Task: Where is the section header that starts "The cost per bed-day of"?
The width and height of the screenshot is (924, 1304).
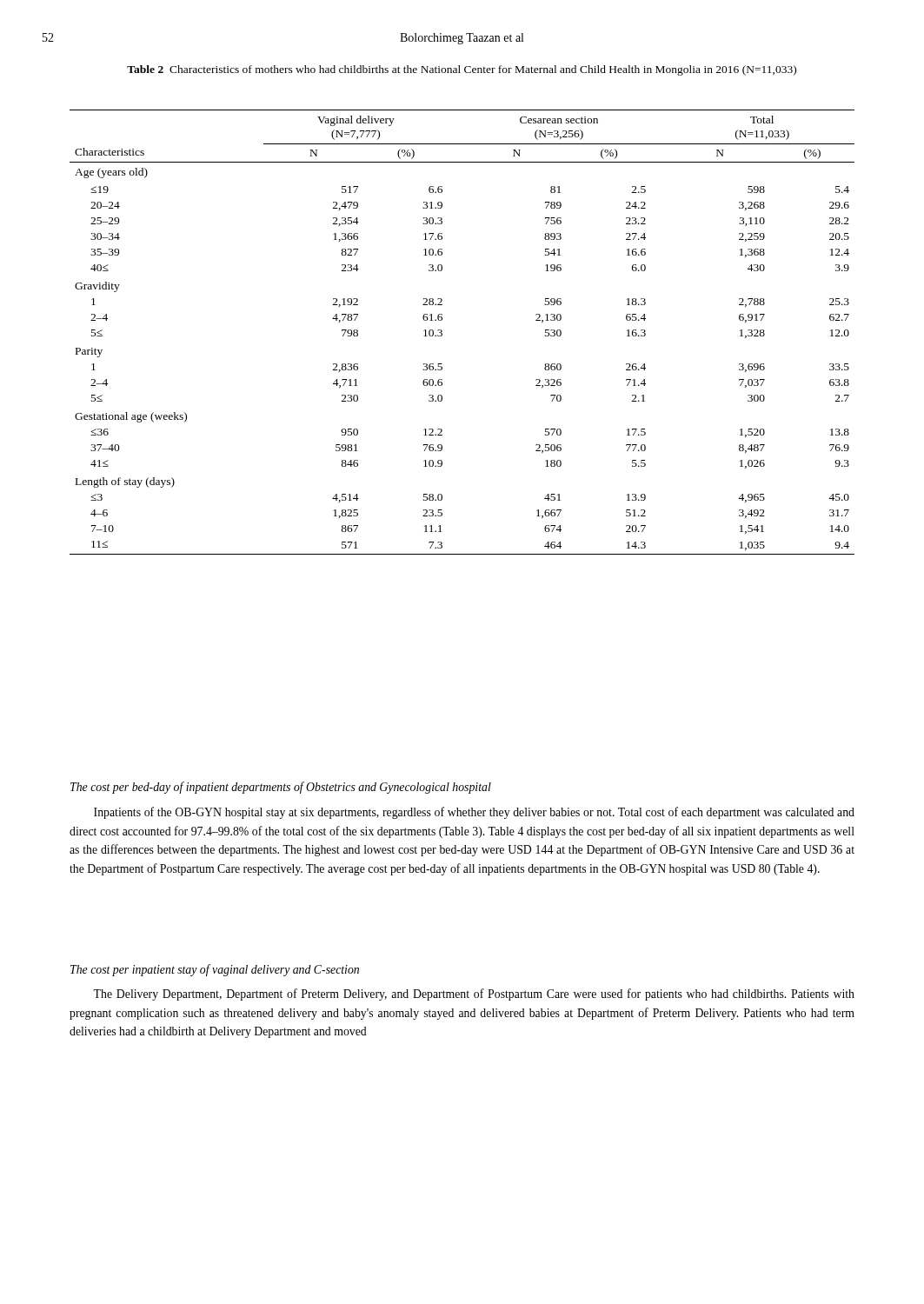Action: [x=280, y=787]
